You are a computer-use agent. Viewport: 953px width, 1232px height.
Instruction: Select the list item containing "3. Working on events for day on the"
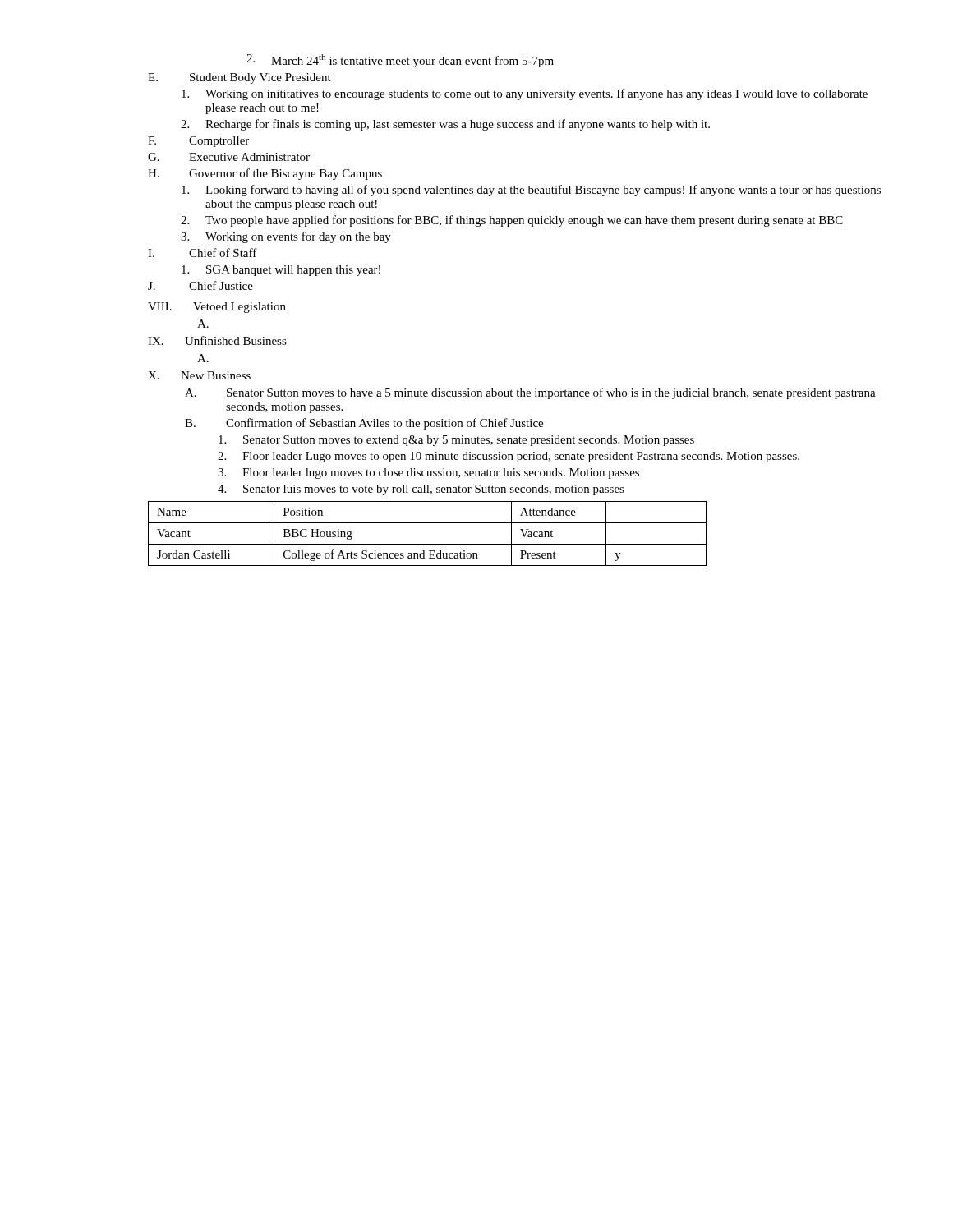tap(534, 237)
